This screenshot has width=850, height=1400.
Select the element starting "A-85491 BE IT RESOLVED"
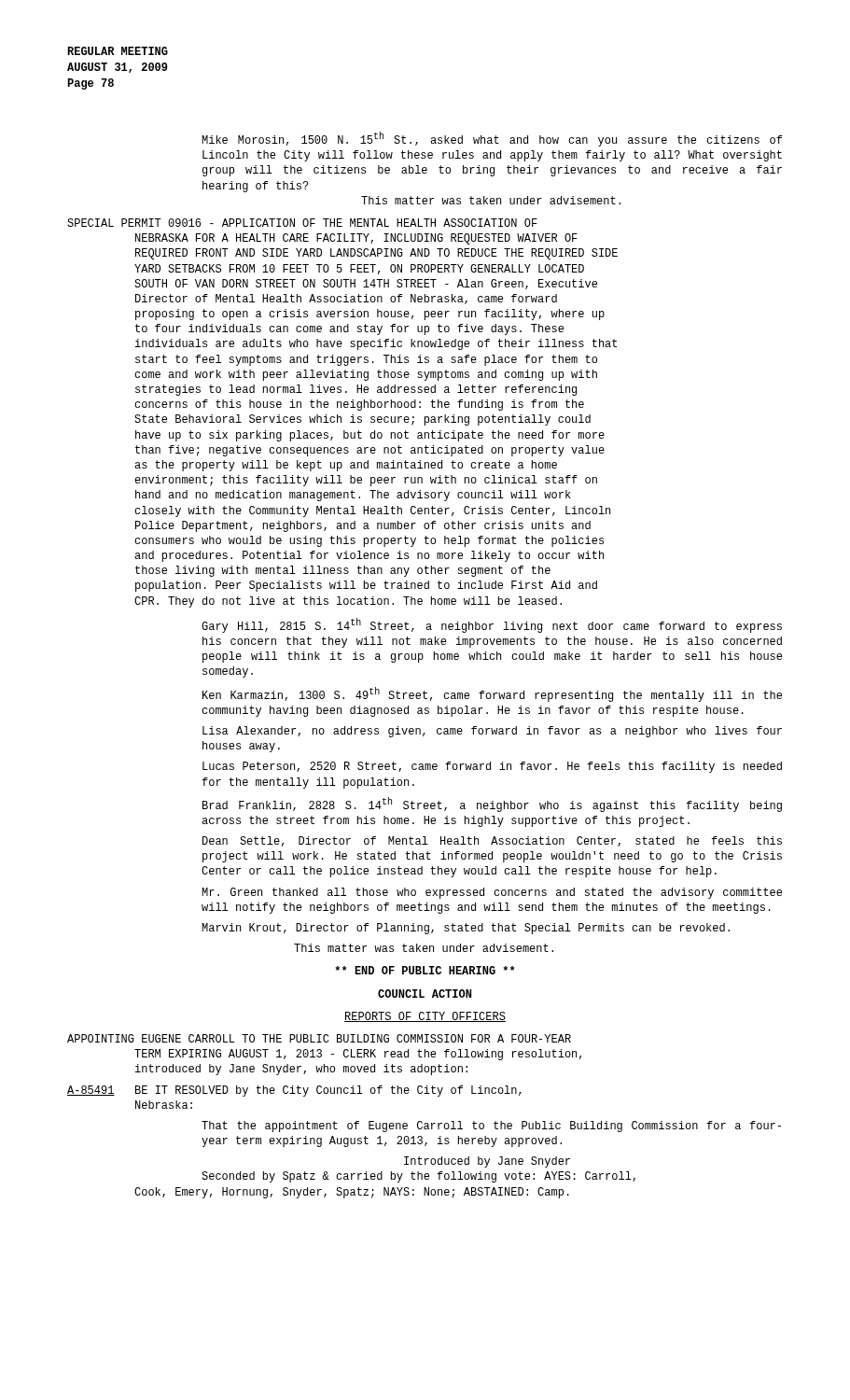click(x=296, y=1099)
